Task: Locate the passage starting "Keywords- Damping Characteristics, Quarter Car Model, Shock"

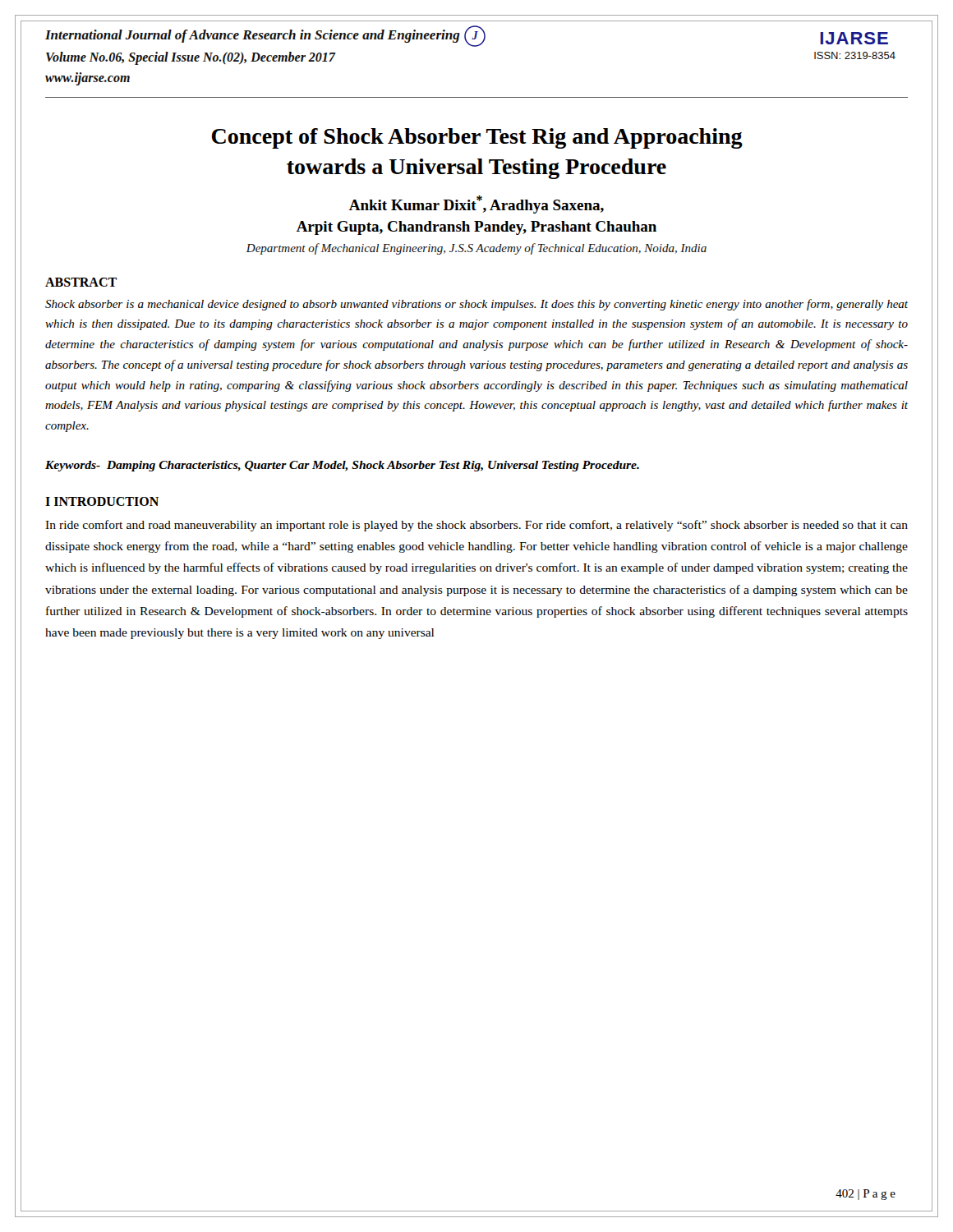Action: pos(343,464)
